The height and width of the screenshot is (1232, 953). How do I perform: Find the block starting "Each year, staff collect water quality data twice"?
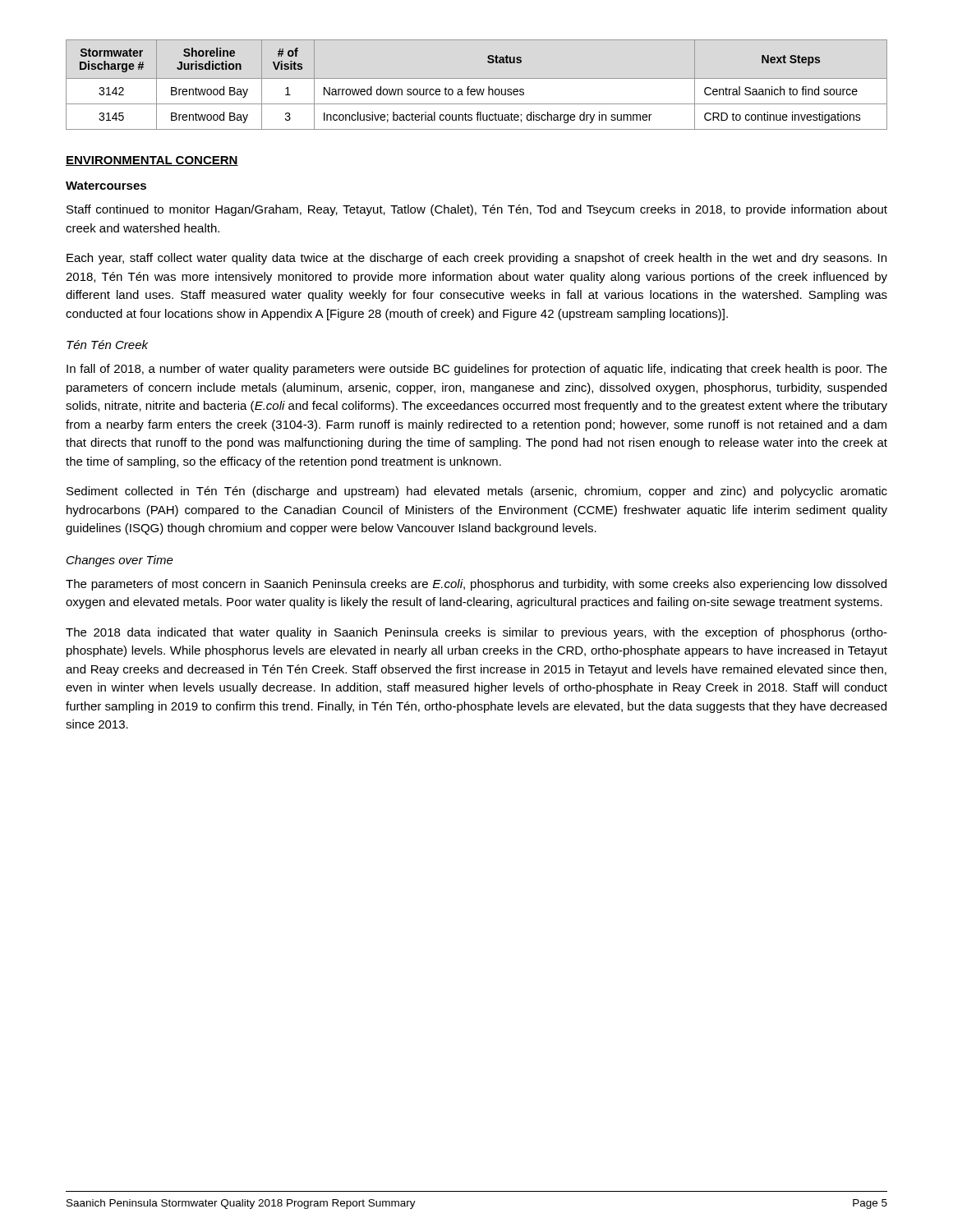coord(476,285)
